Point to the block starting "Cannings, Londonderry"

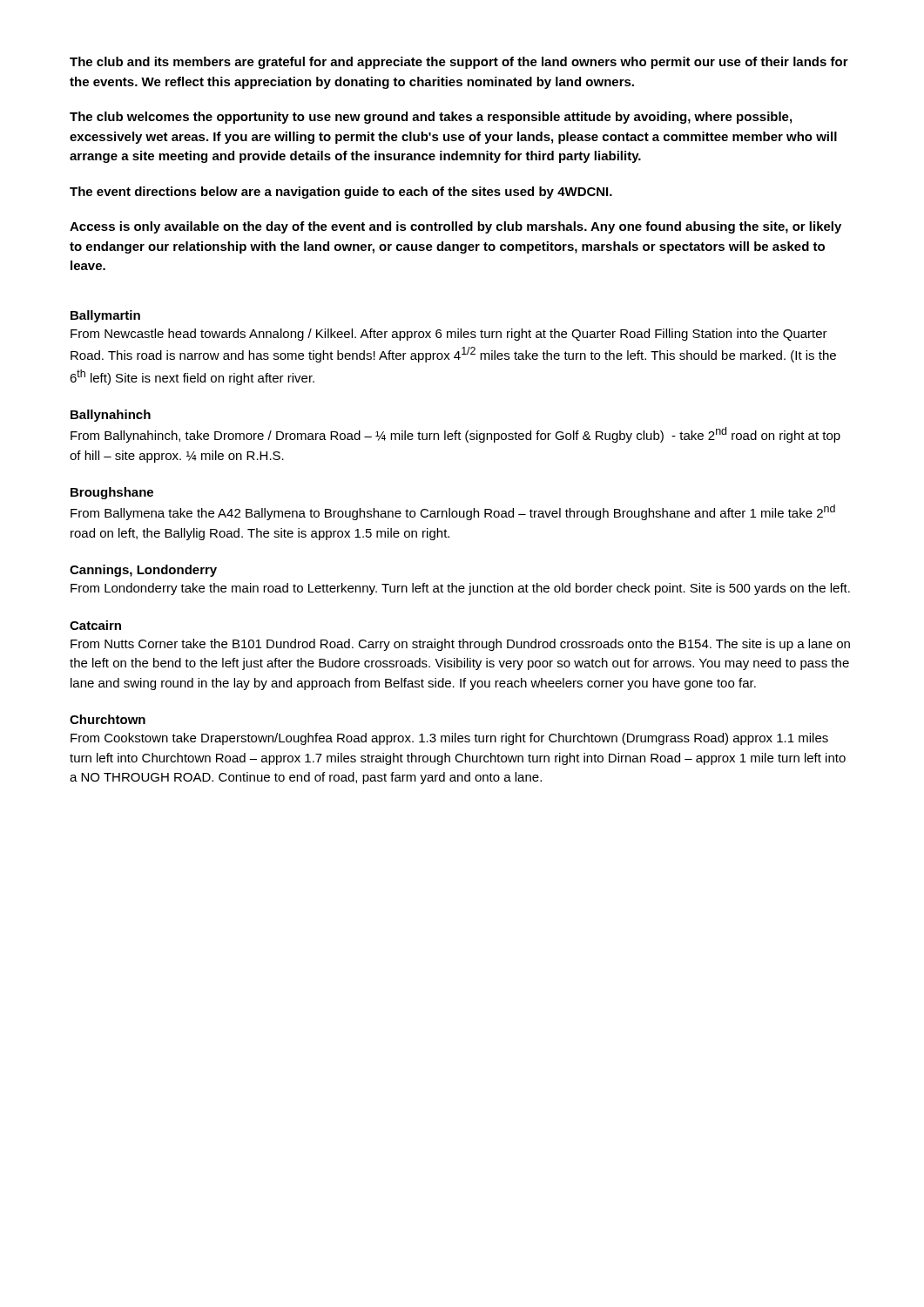[143, 569]
